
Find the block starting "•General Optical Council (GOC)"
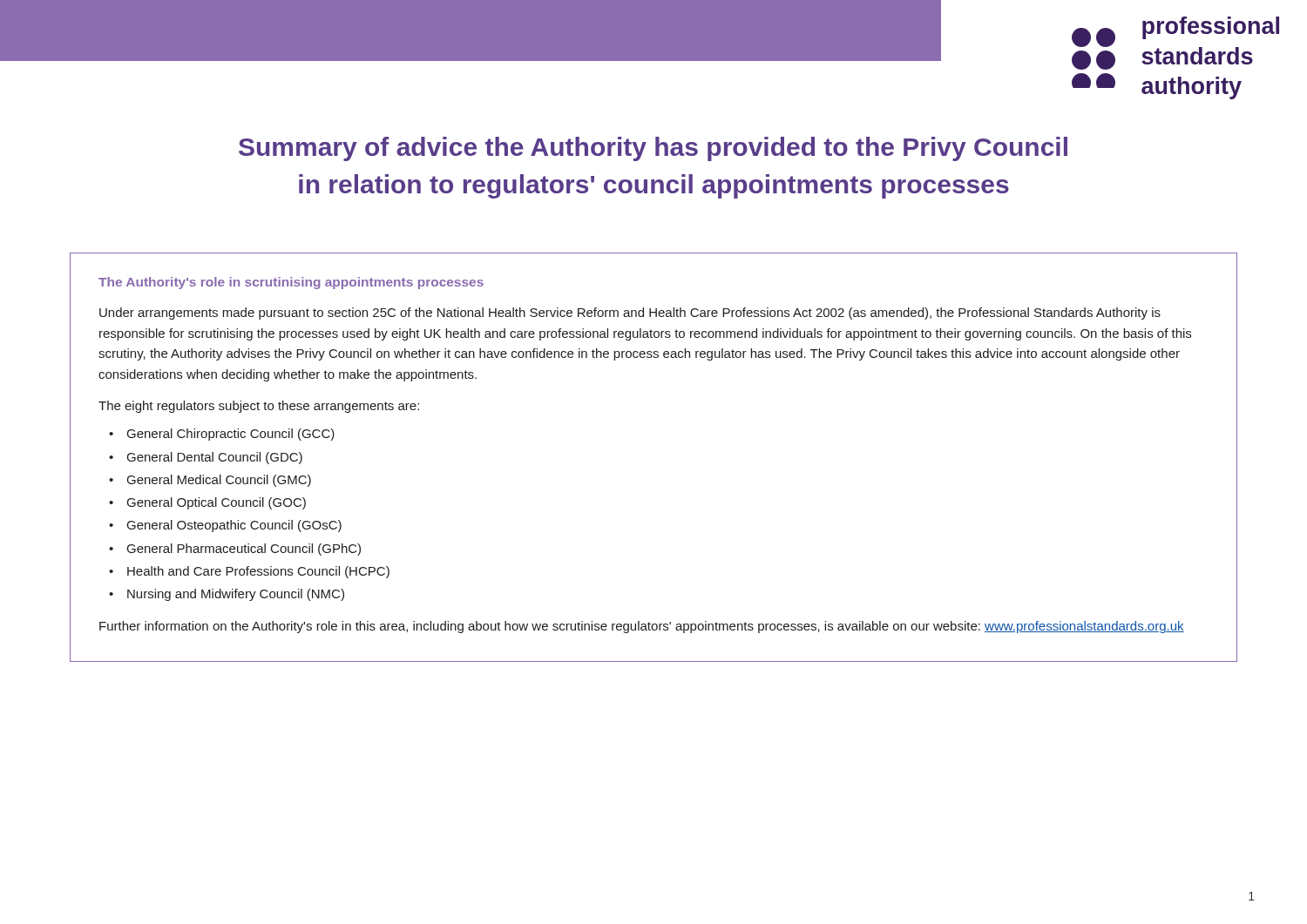tap(208, 503)
